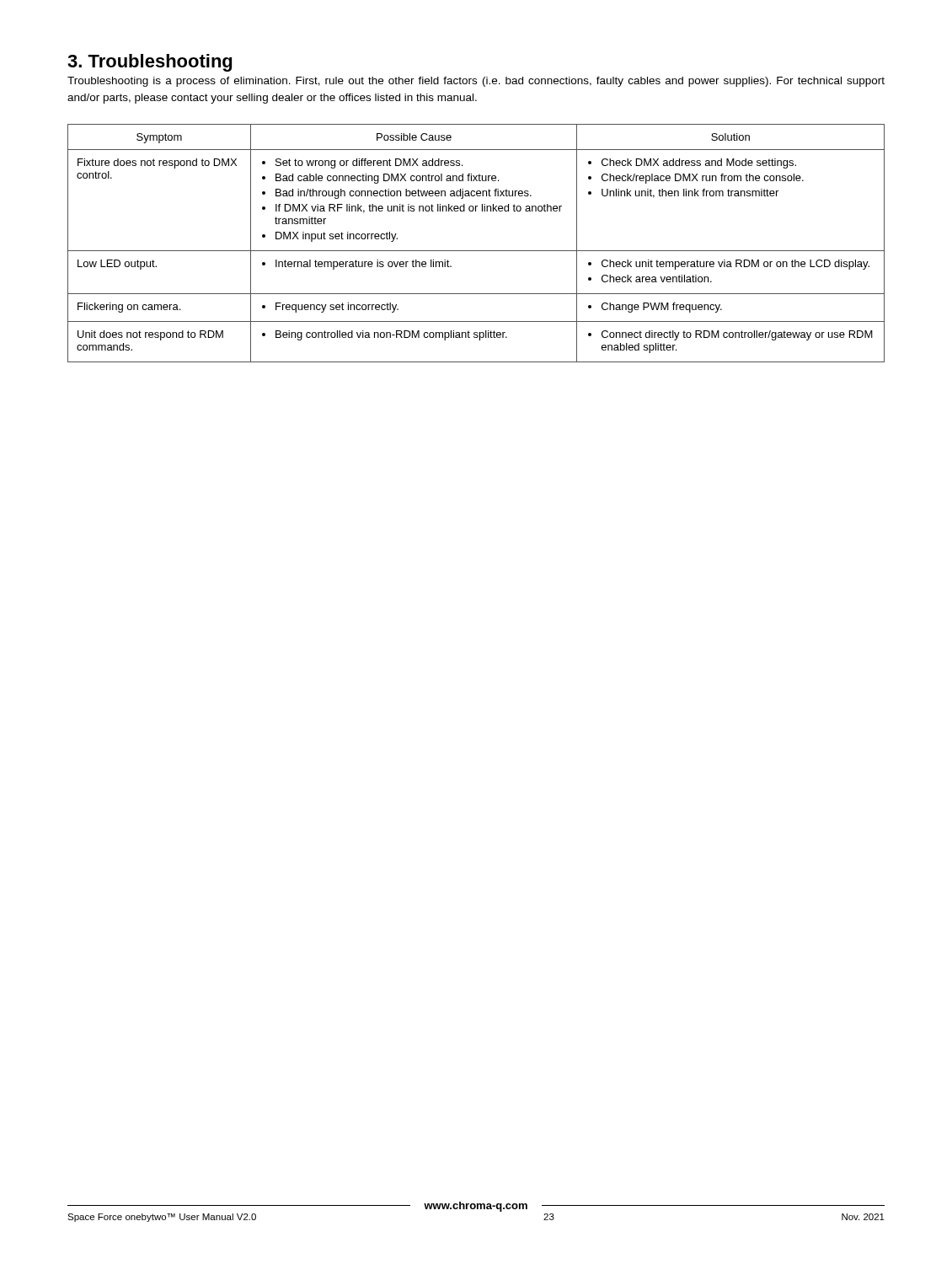The height and width of the screenshot is (1264, 952).
Task: Find the block starting "3. Troubleshooting"
Action: click(x=150, y=61)
